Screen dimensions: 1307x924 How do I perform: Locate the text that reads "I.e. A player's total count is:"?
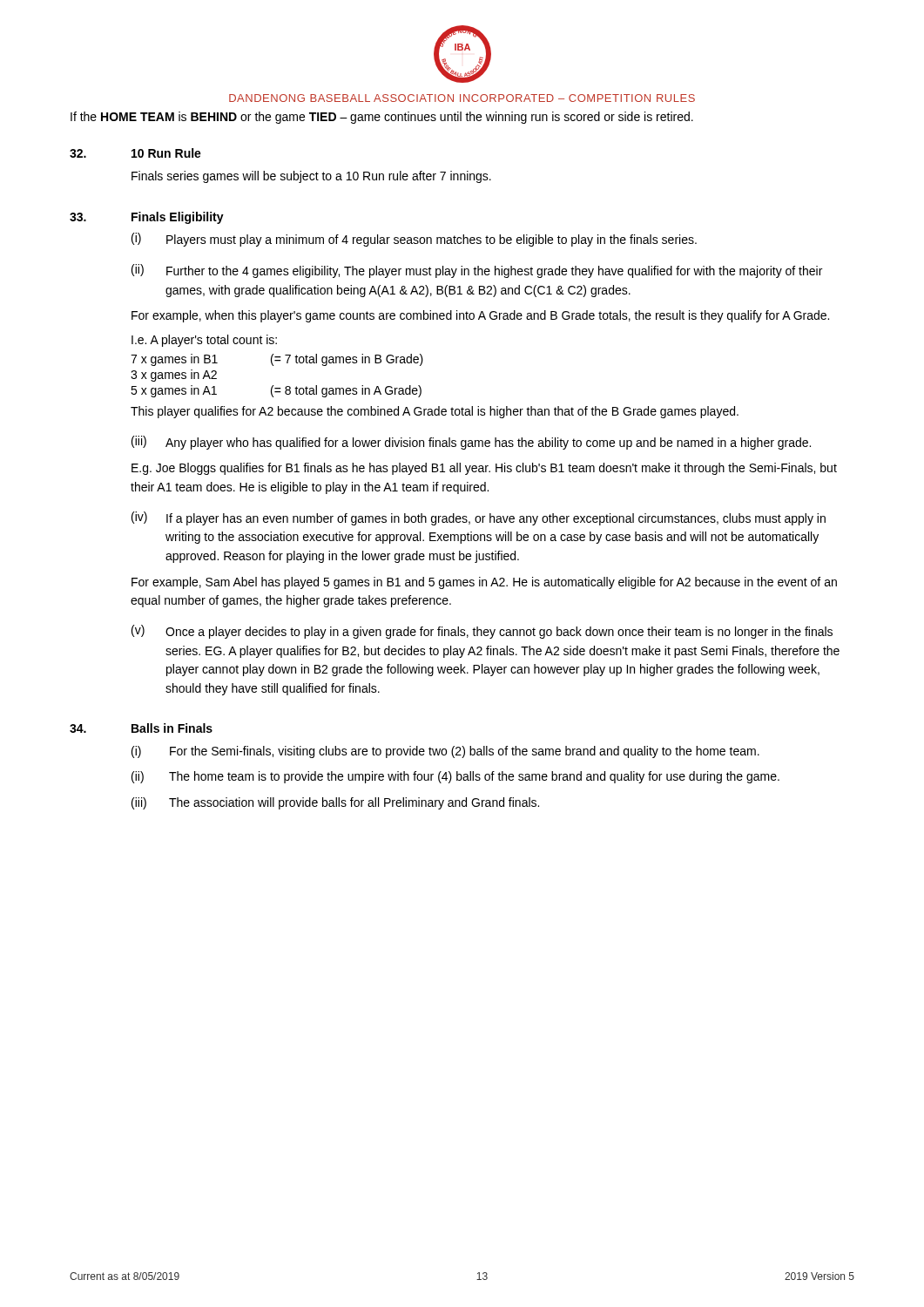[204, 340]
